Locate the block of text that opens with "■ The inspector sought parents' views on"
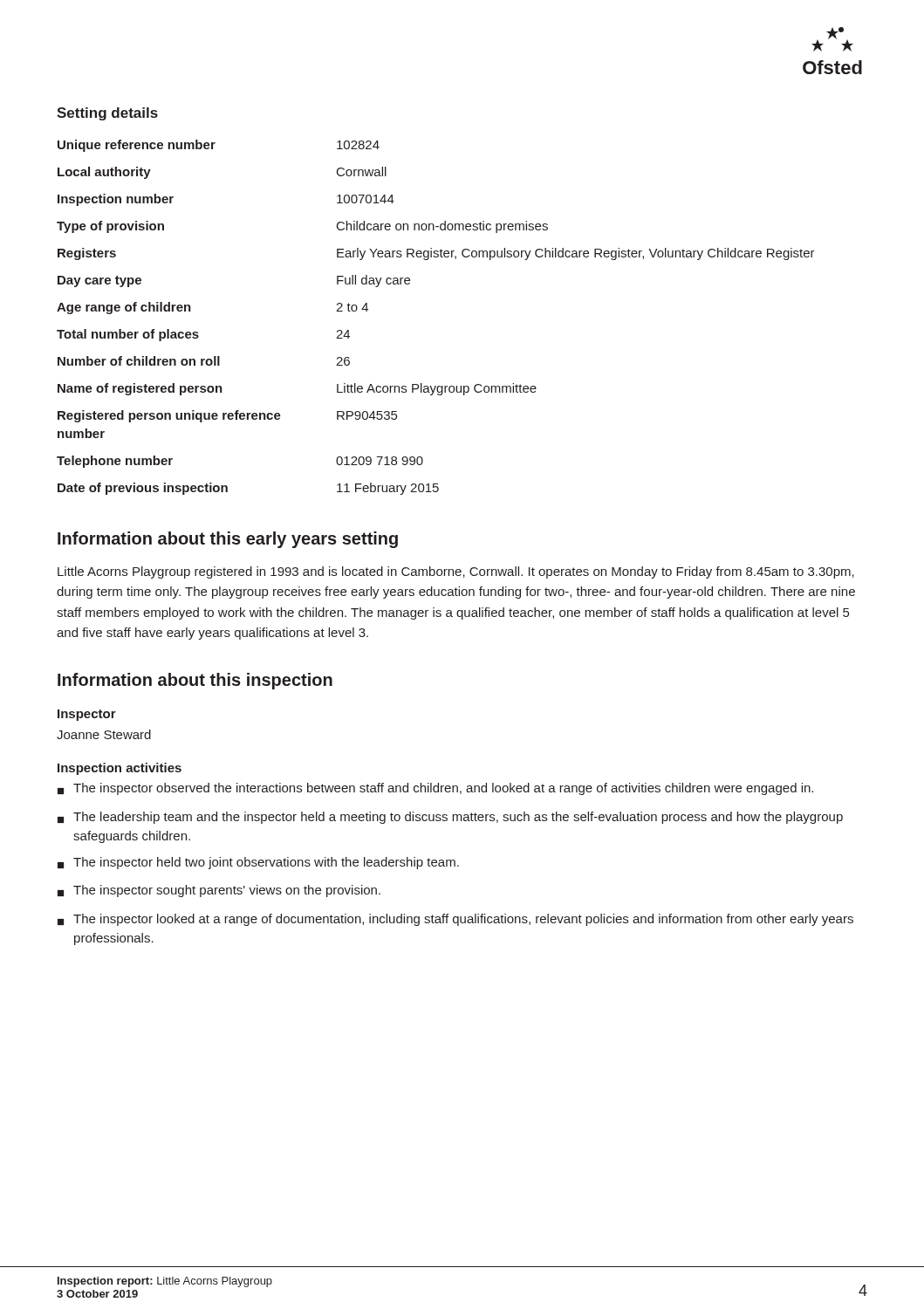924x1309 pixels. point(219,892)
